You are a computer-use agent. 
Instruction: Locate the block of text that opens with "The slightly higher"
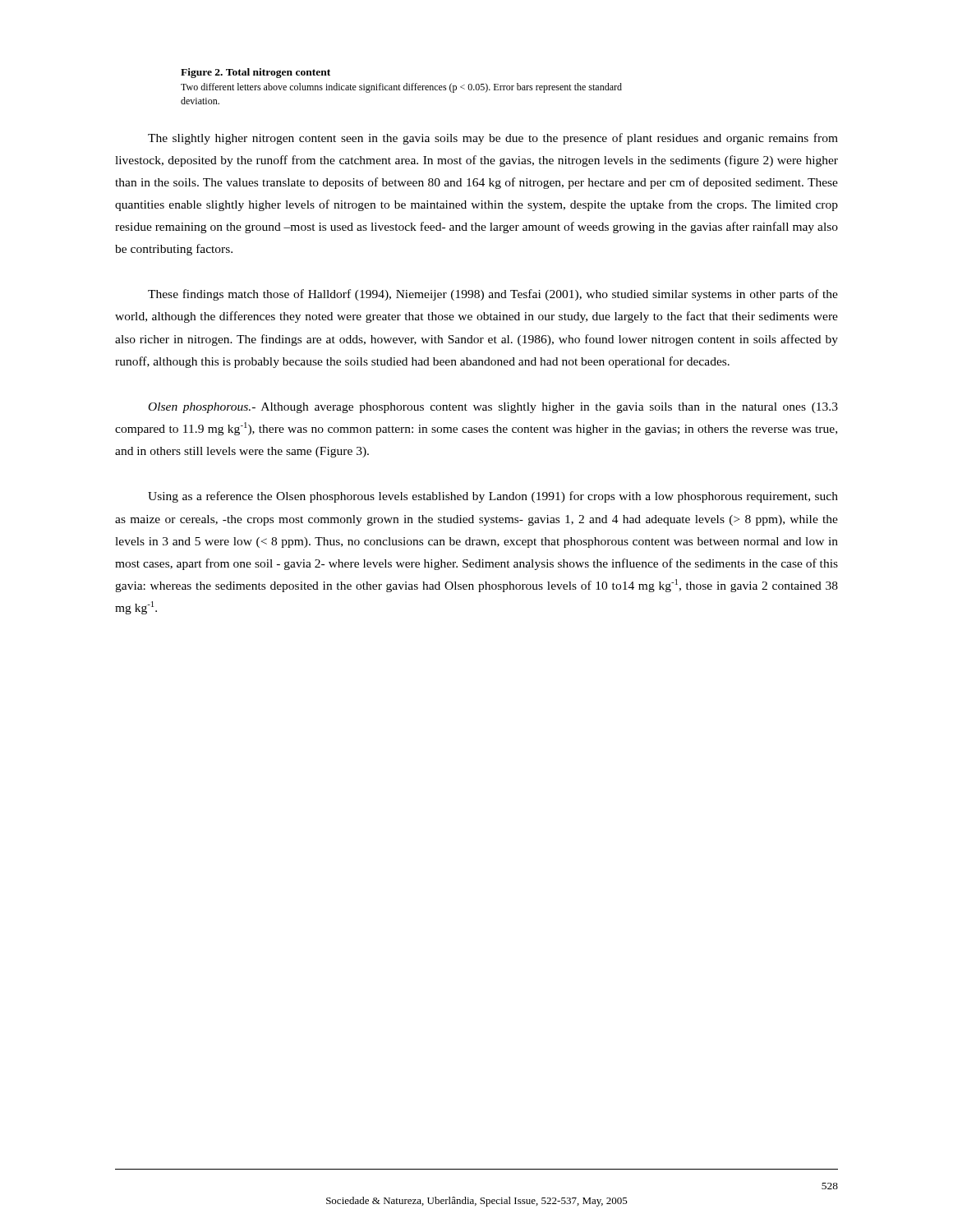476,193
